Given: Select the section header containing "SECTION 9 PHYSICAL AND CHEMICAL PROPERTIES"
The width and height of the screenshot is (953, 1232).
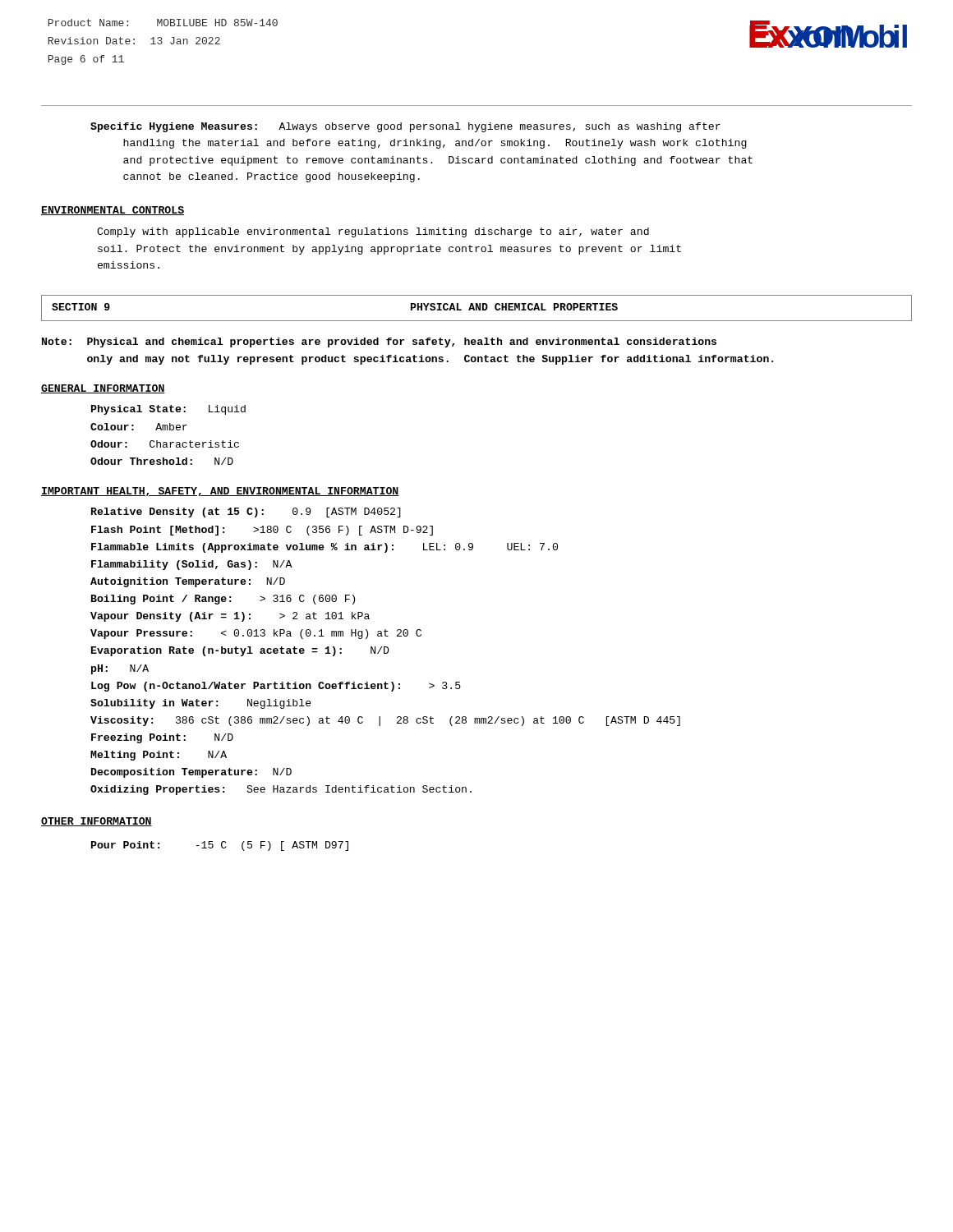Looking at the screenshot, I should (x=476, y=308).
